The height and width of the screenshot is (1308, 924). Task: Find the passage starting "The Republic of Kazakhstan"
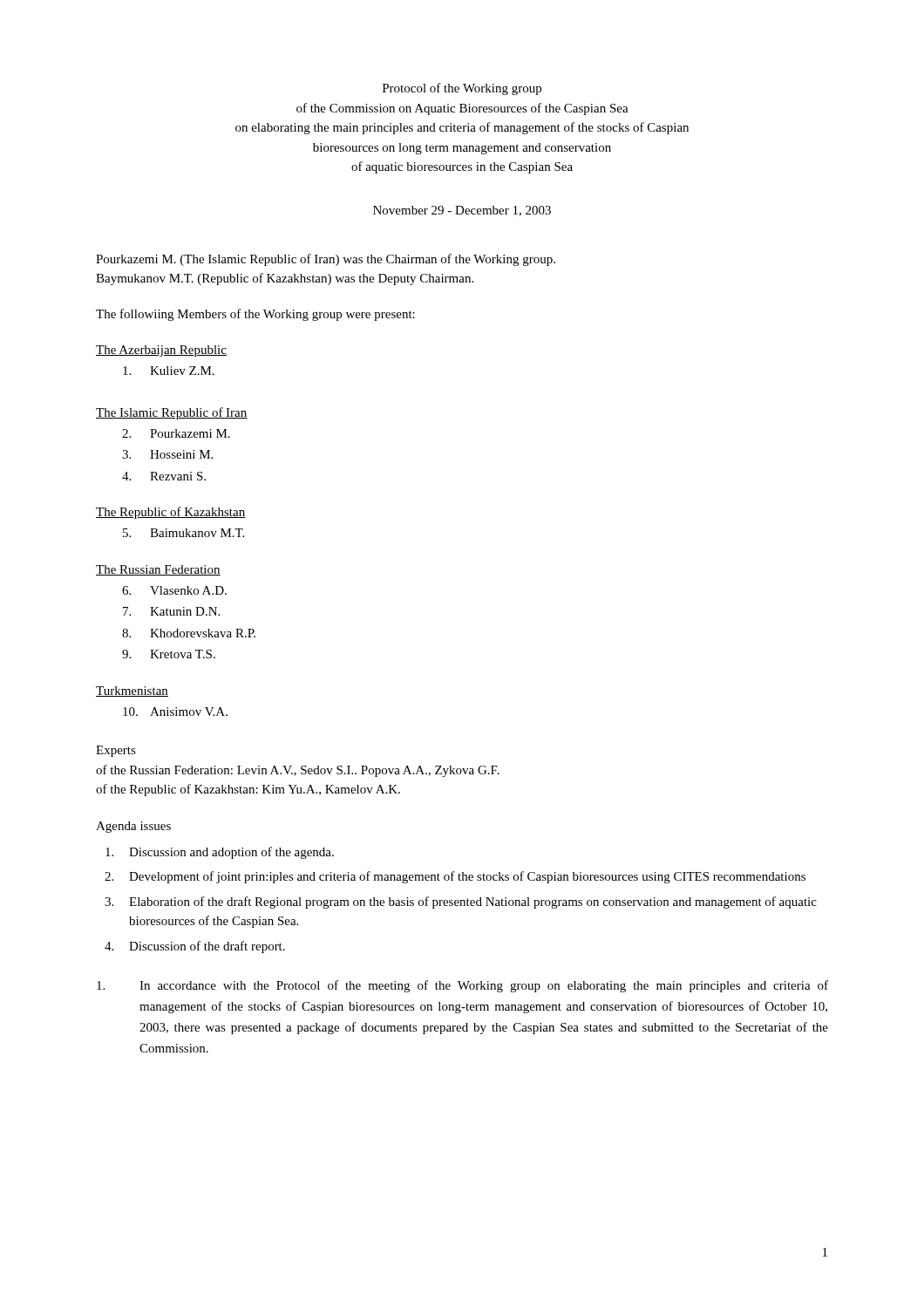point(171,512)
